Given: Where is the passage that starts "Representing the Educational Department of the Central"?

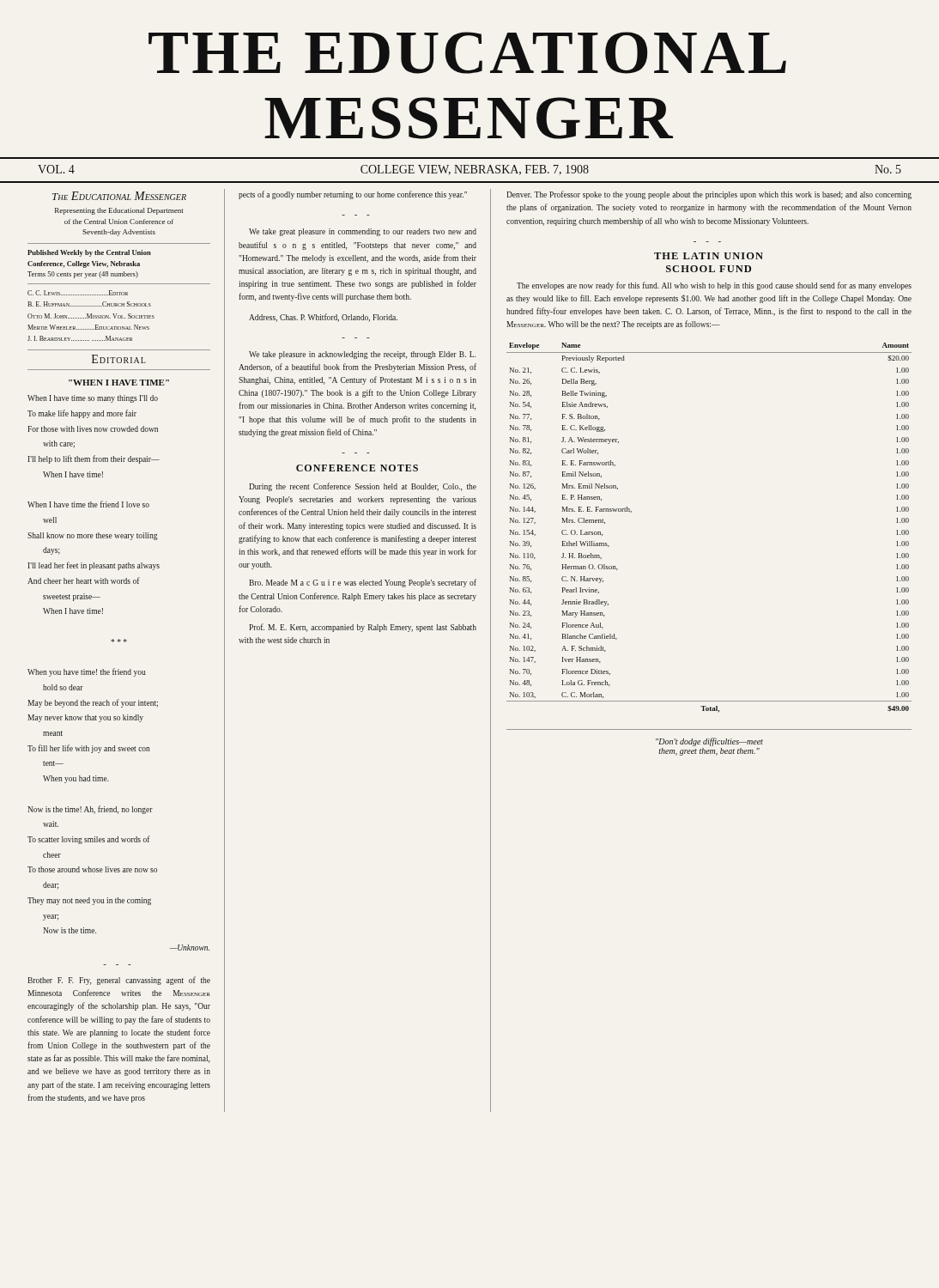Looking at the screenshot, I should coord(119,221).
